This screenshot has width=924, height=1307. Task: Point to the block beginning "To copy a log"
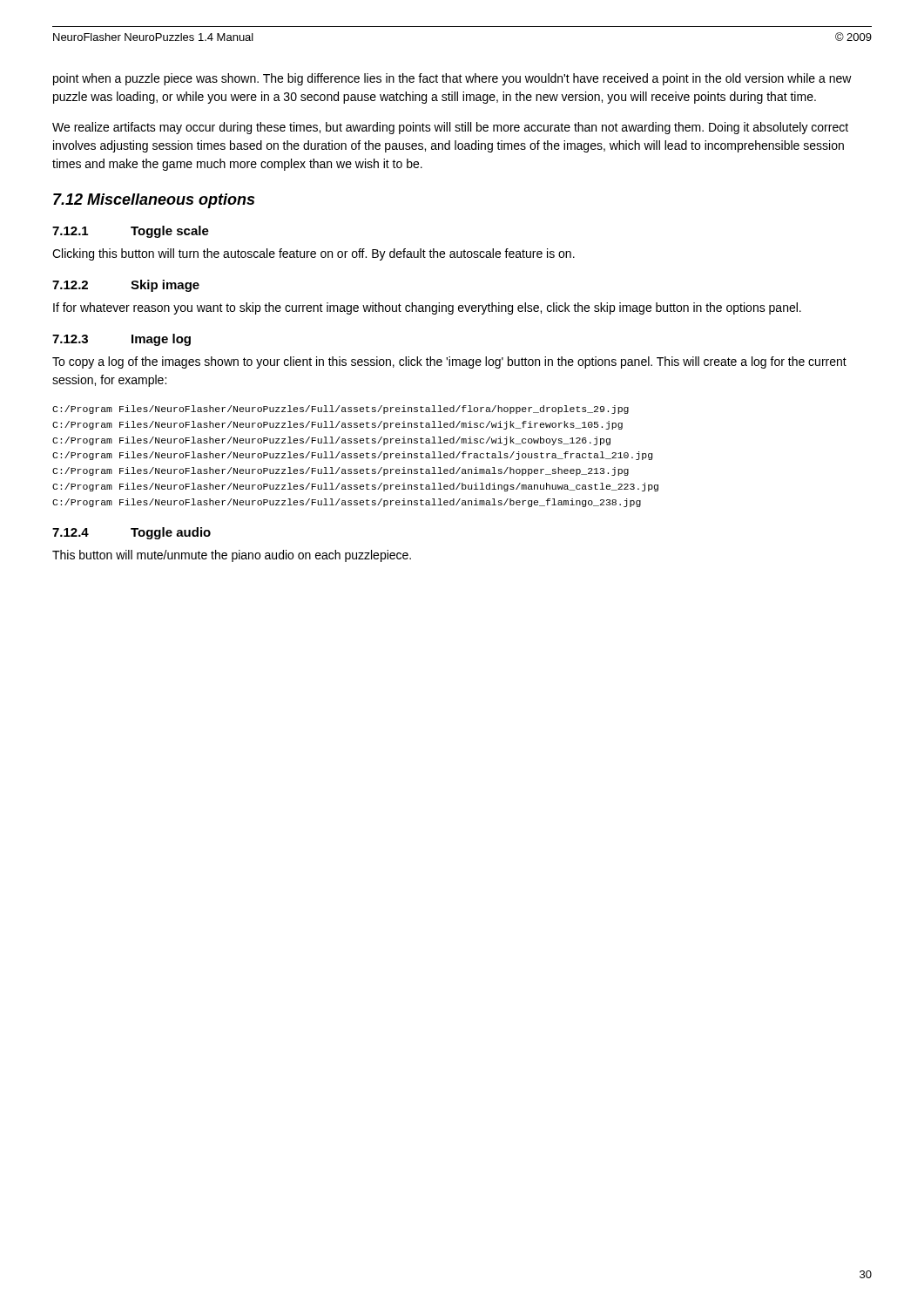click(x=462, y=371)
